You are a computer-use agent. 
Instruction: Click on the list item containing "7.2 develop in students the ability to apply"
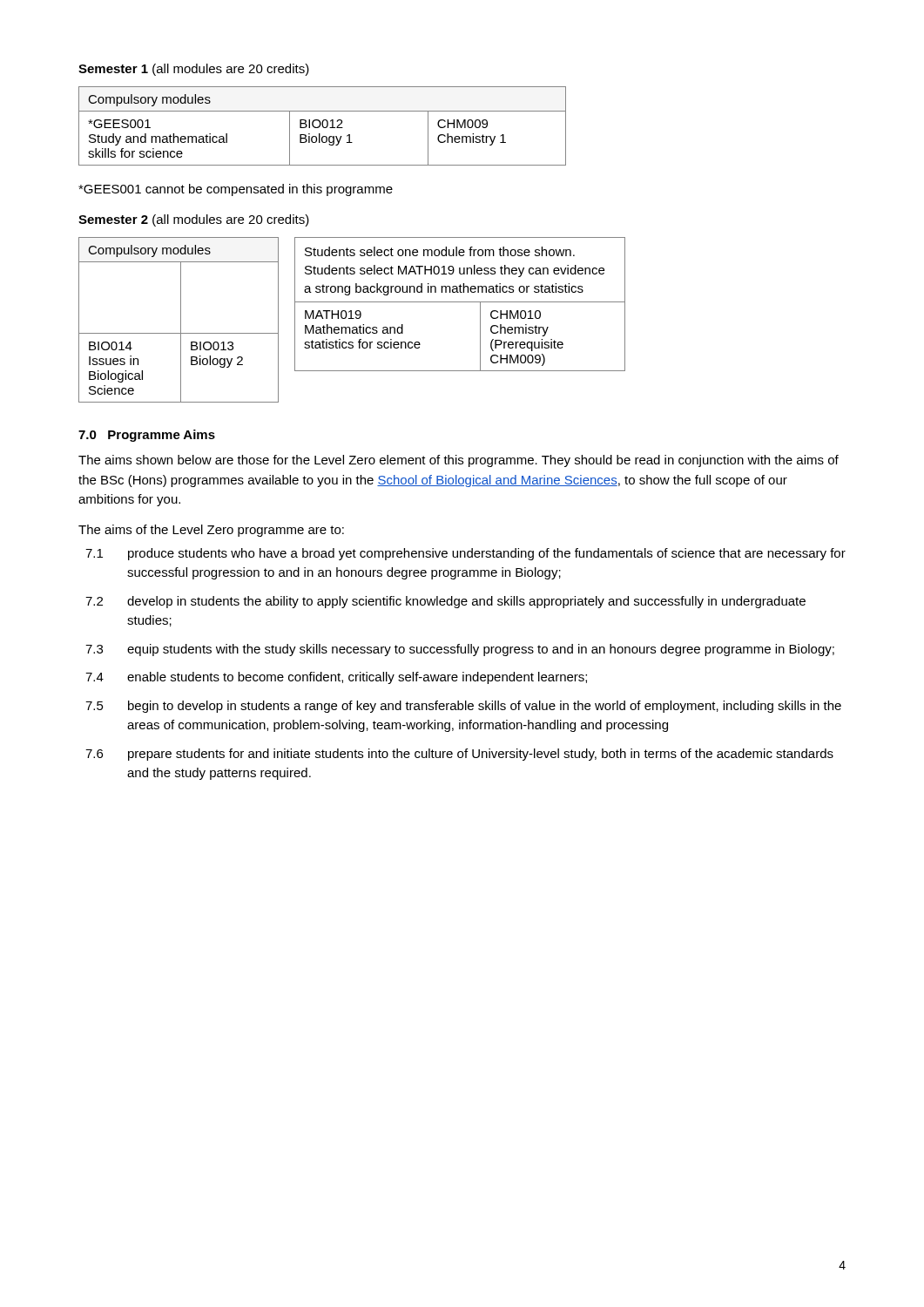click(462, 611)
